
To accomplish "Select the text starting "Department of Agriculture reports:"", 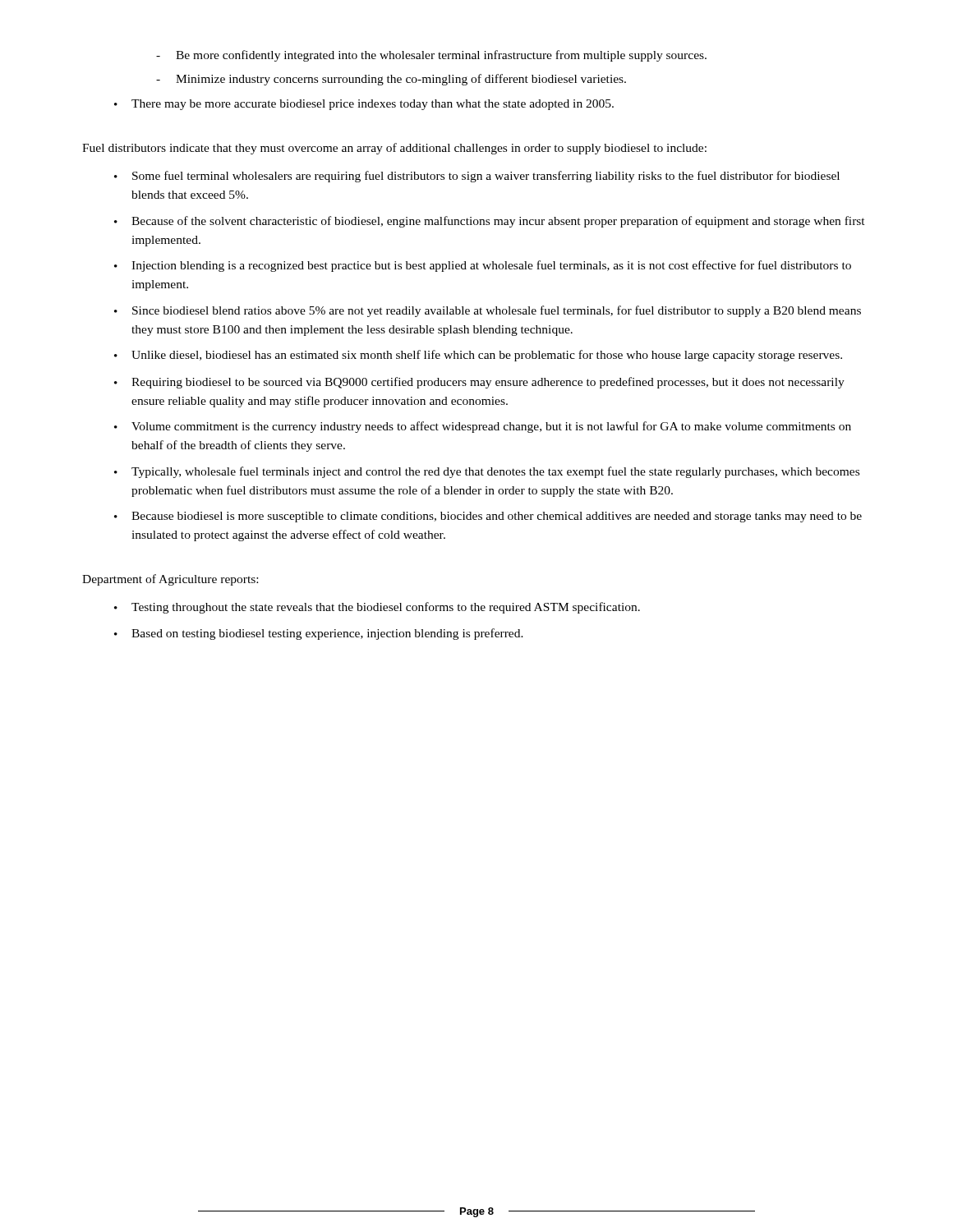I will click(x=171, y=578).
